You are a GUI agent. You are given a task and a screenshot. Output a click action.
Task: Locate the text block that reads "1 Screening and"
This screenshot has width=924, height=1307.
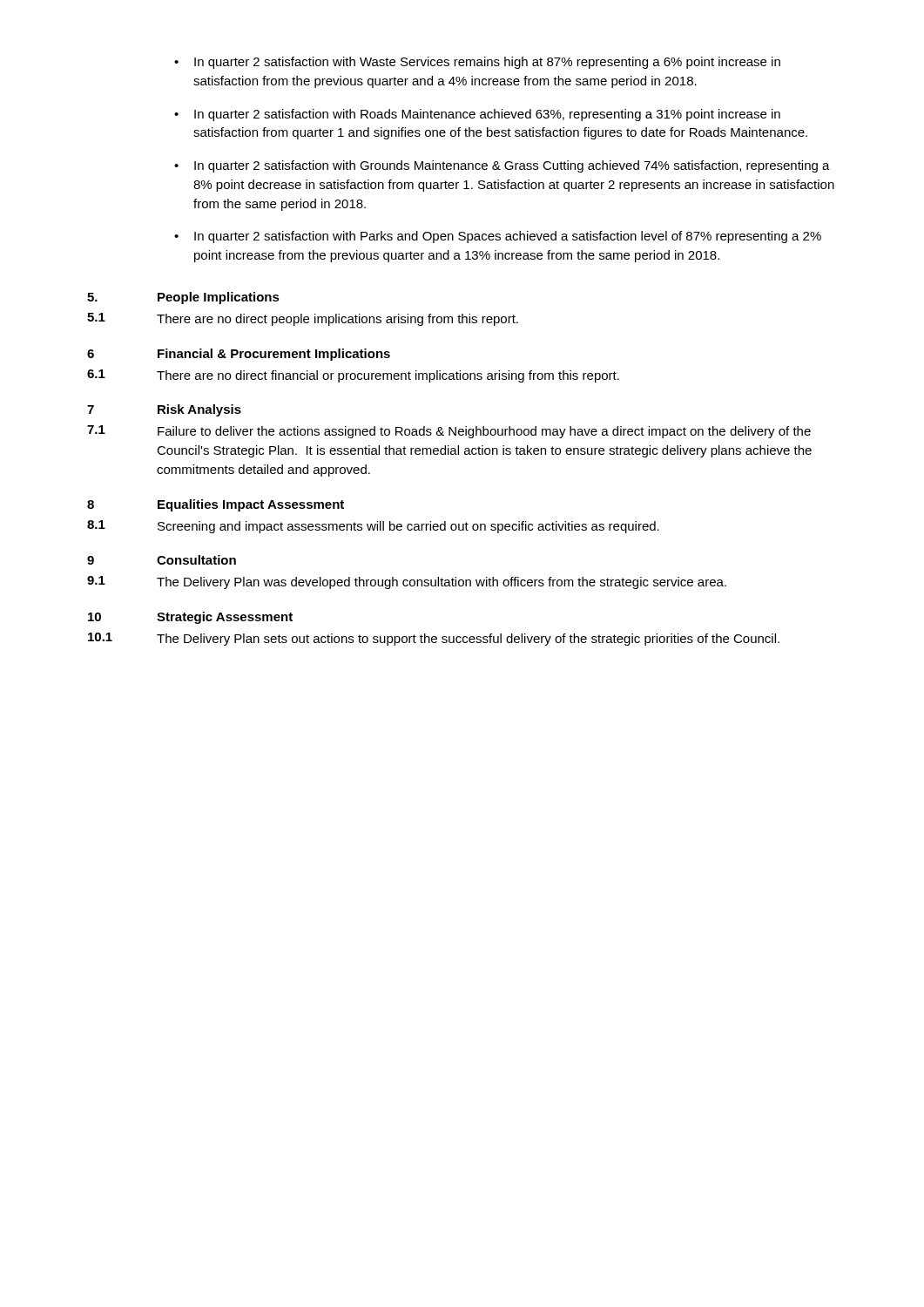[374, 526]
